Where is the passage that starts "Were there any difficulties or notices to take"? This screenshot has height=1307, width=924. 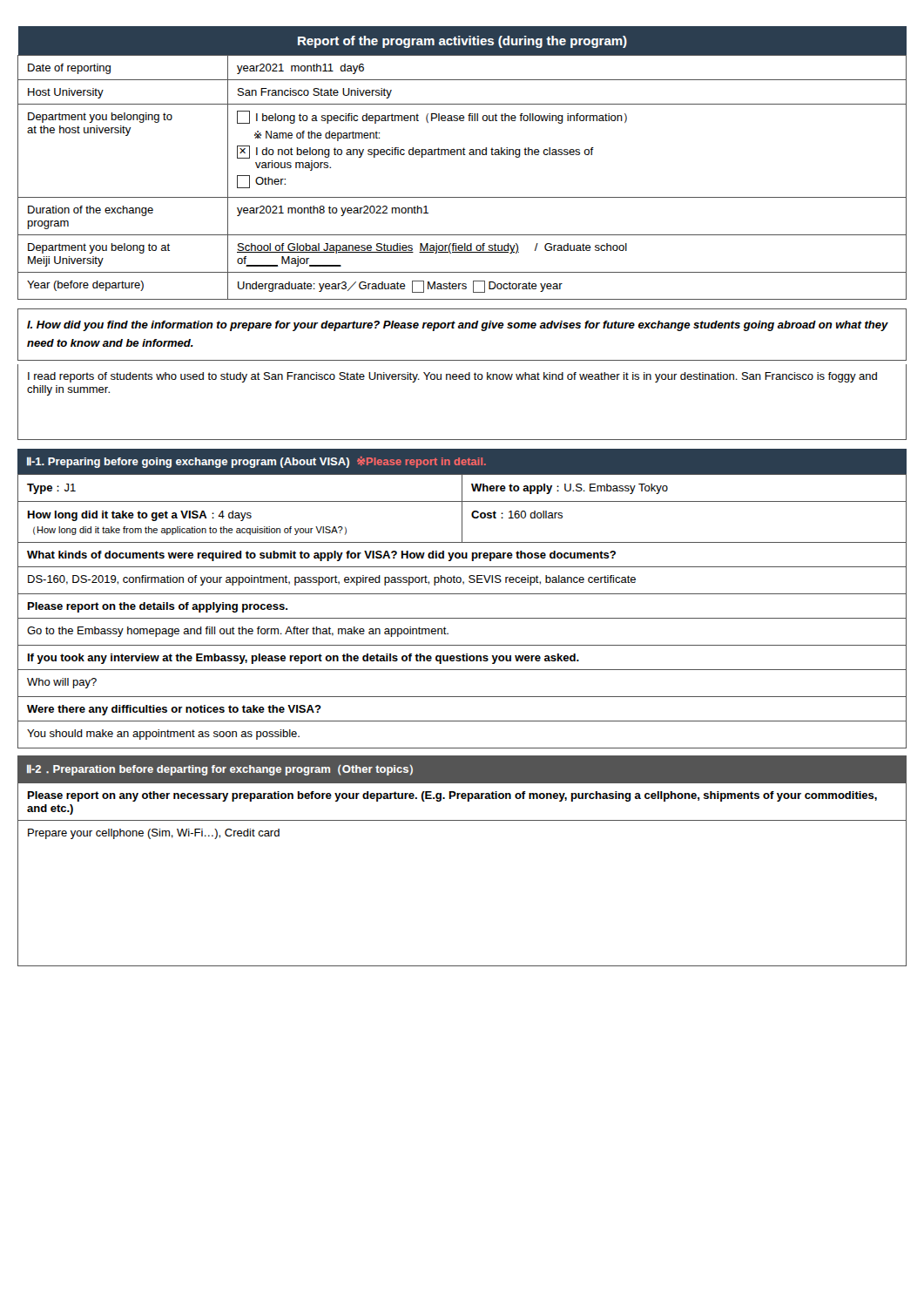(174, 709)
